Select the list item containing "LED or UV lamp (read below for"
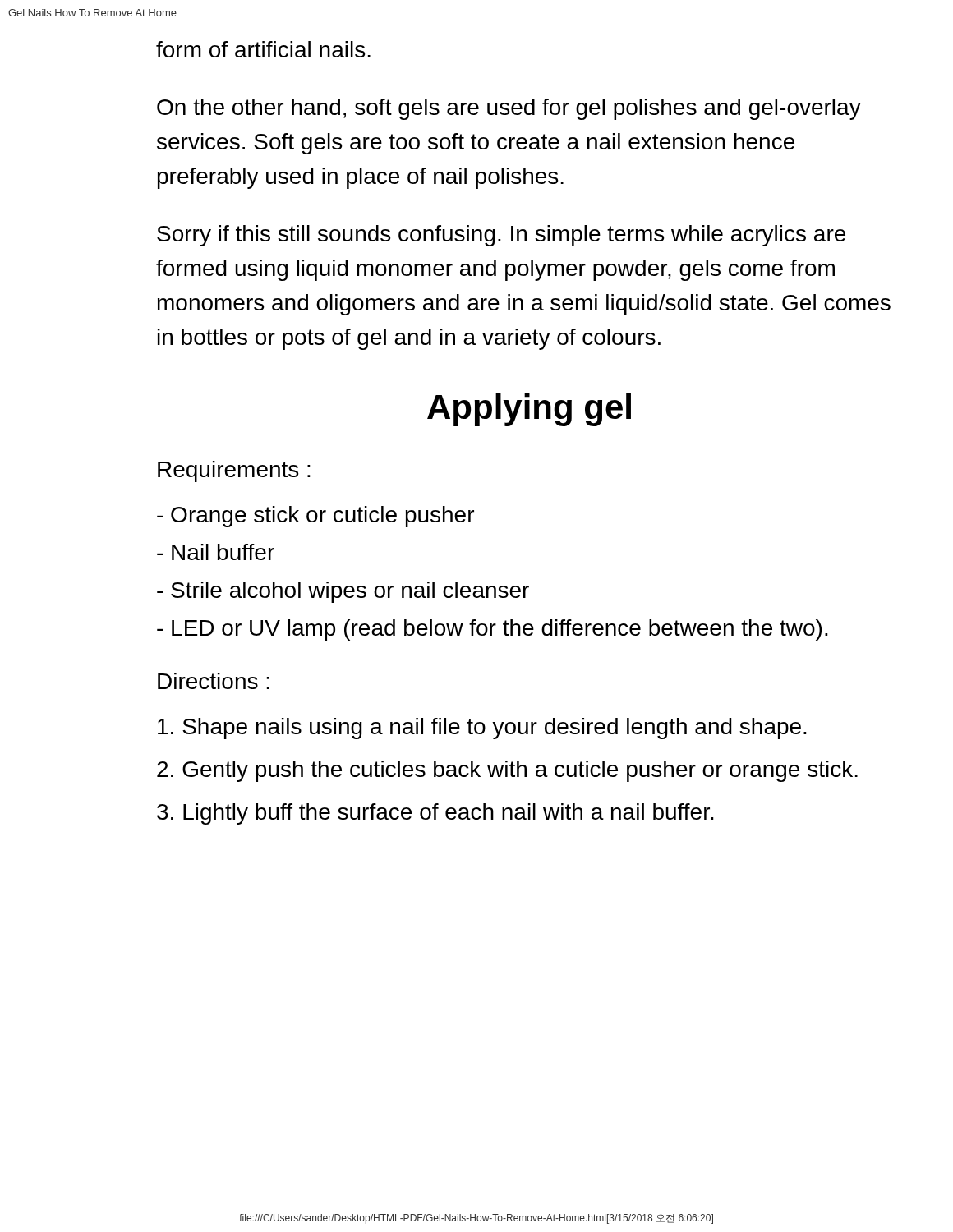Image resolution: width=953 pixels, height=1232 pixels. click(493, 628)
